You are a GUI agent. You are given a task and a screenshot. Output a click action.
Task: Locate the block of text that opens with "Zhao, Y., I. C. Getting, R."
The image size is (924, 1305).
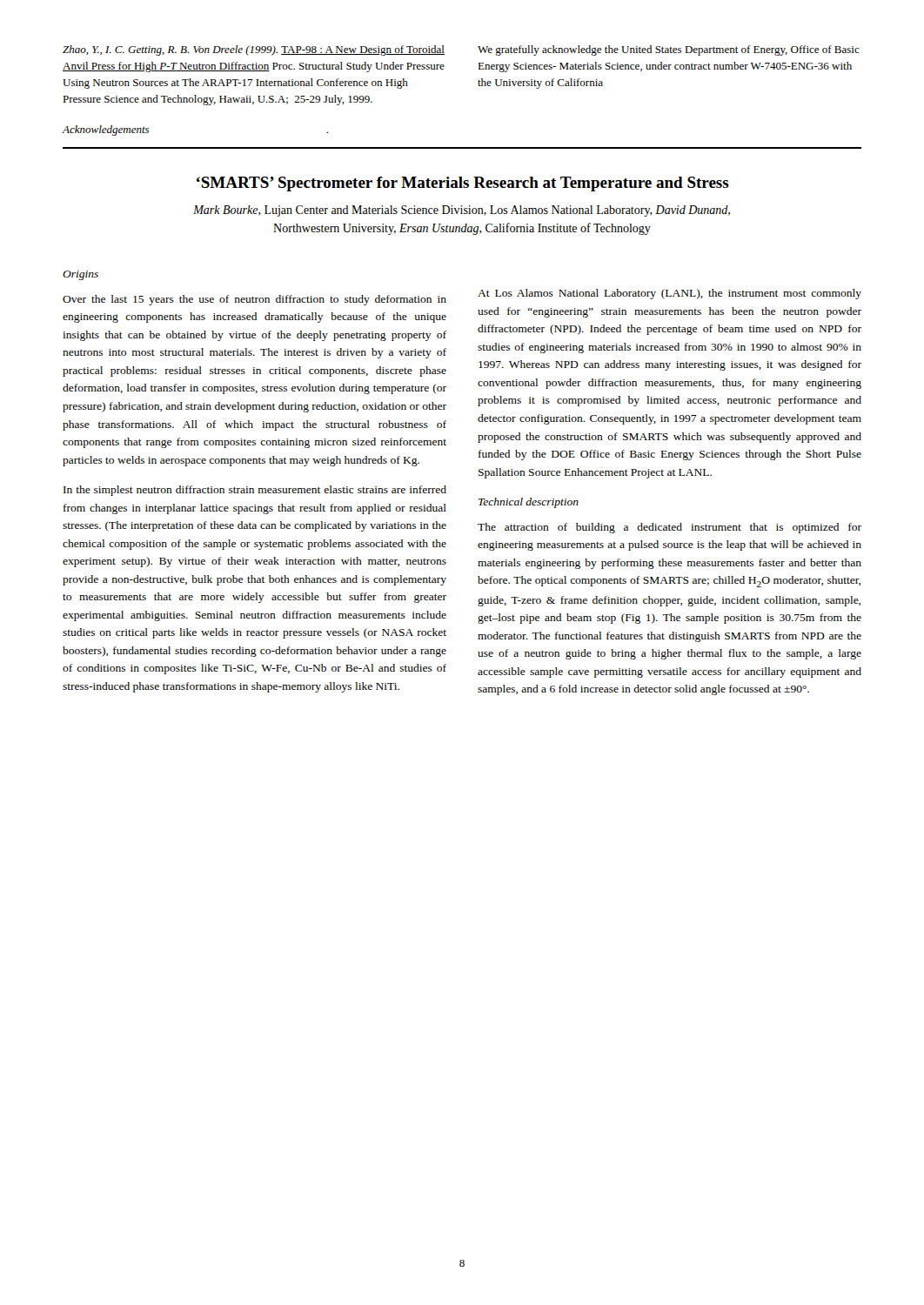pyautogui.click(x=254, y=74)
